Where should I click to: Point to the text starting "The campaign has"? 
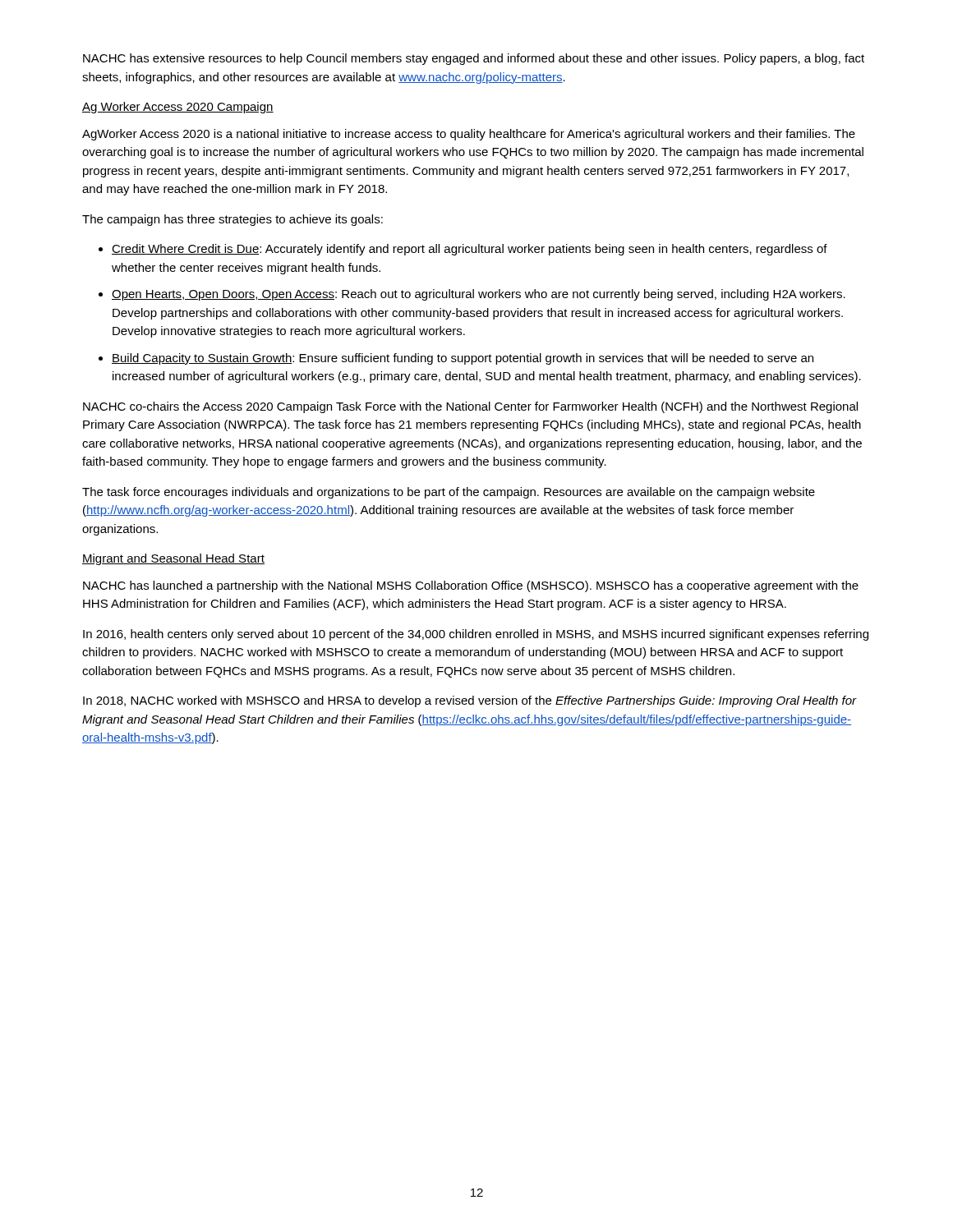232,220
